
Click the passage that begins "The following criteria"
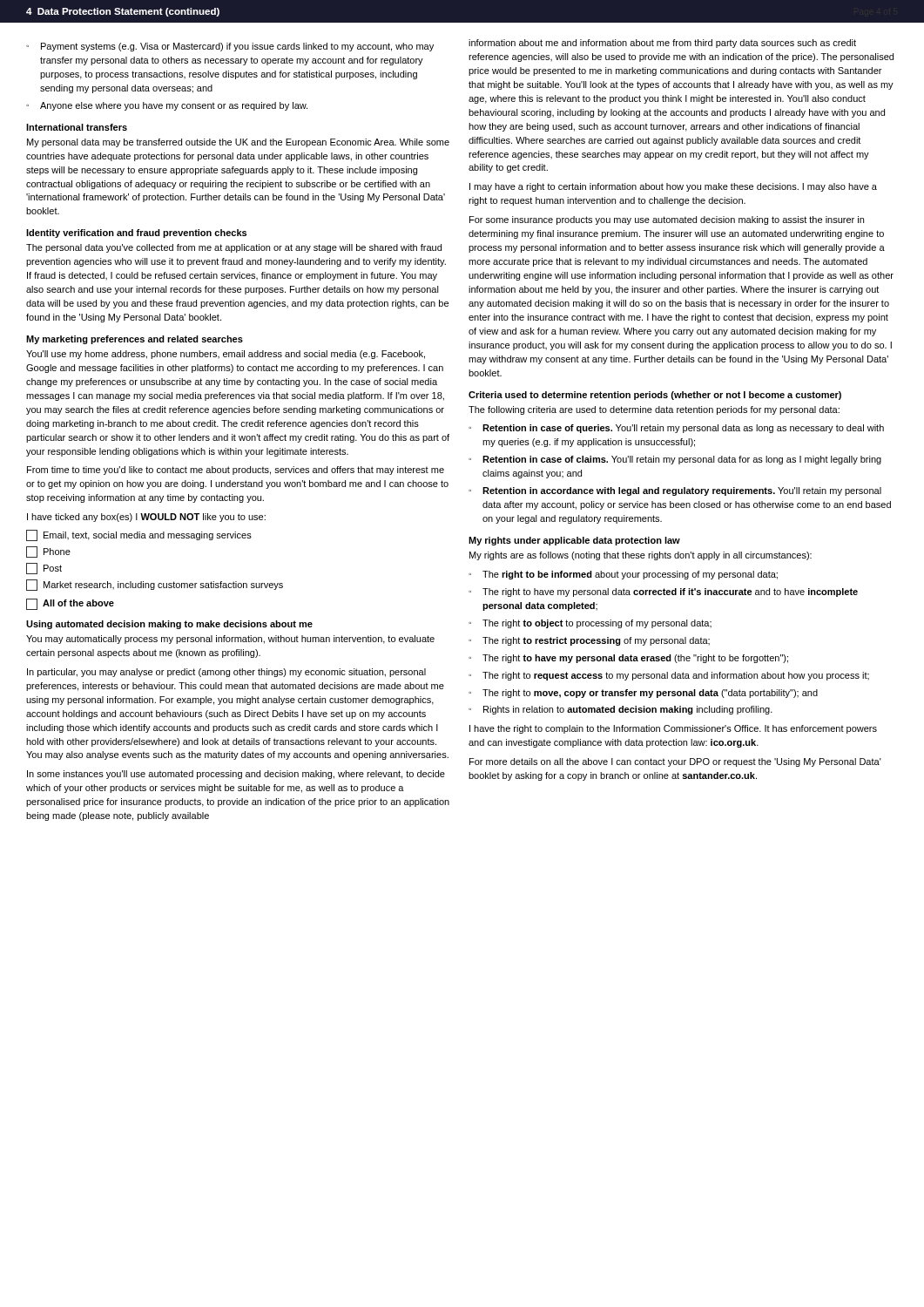pos(682,410)
